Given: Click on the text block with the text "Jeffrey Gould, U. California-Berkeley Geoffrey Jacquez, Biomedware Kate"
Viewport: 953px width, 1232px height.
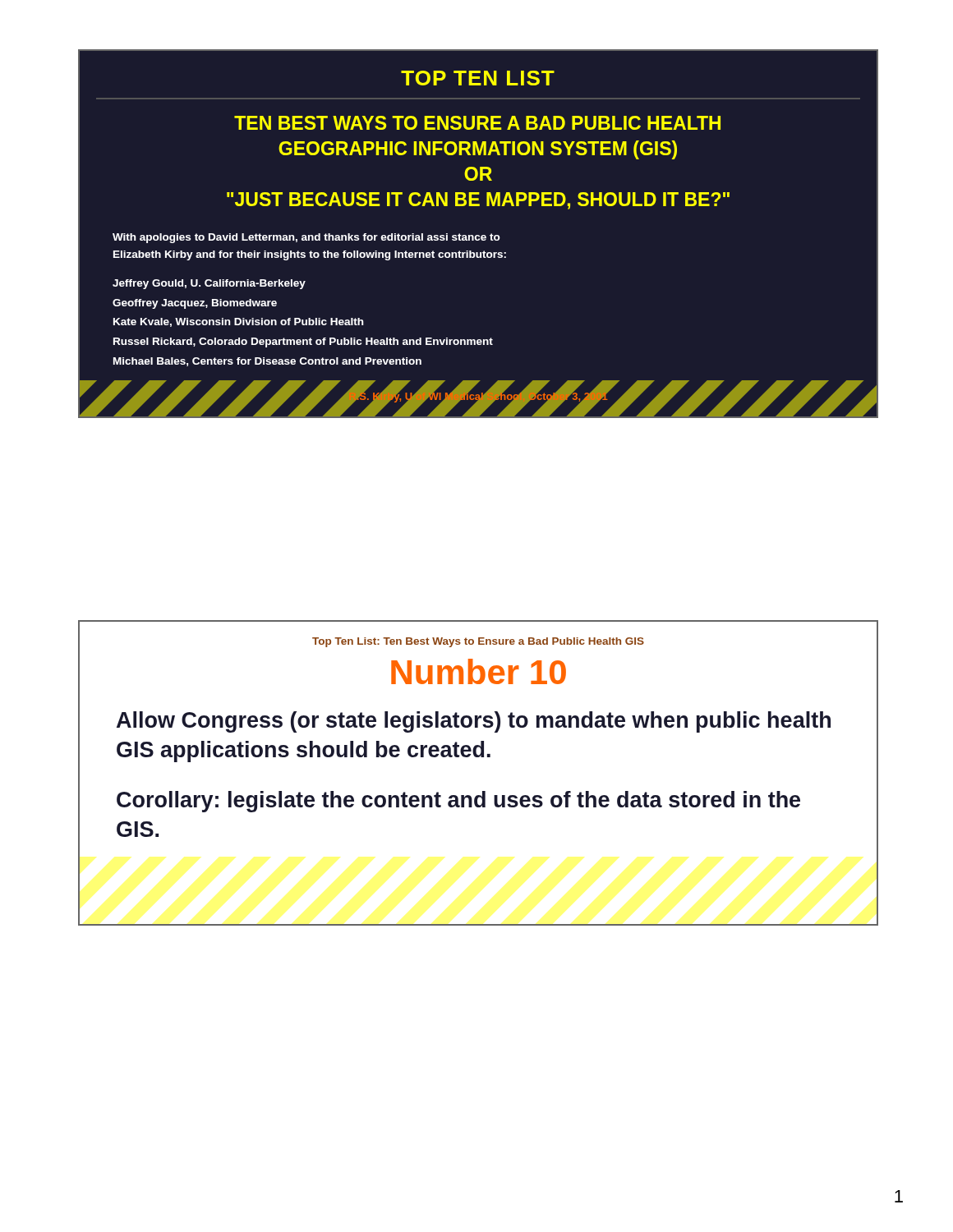Looking at the screenshot, I should 209,284.
